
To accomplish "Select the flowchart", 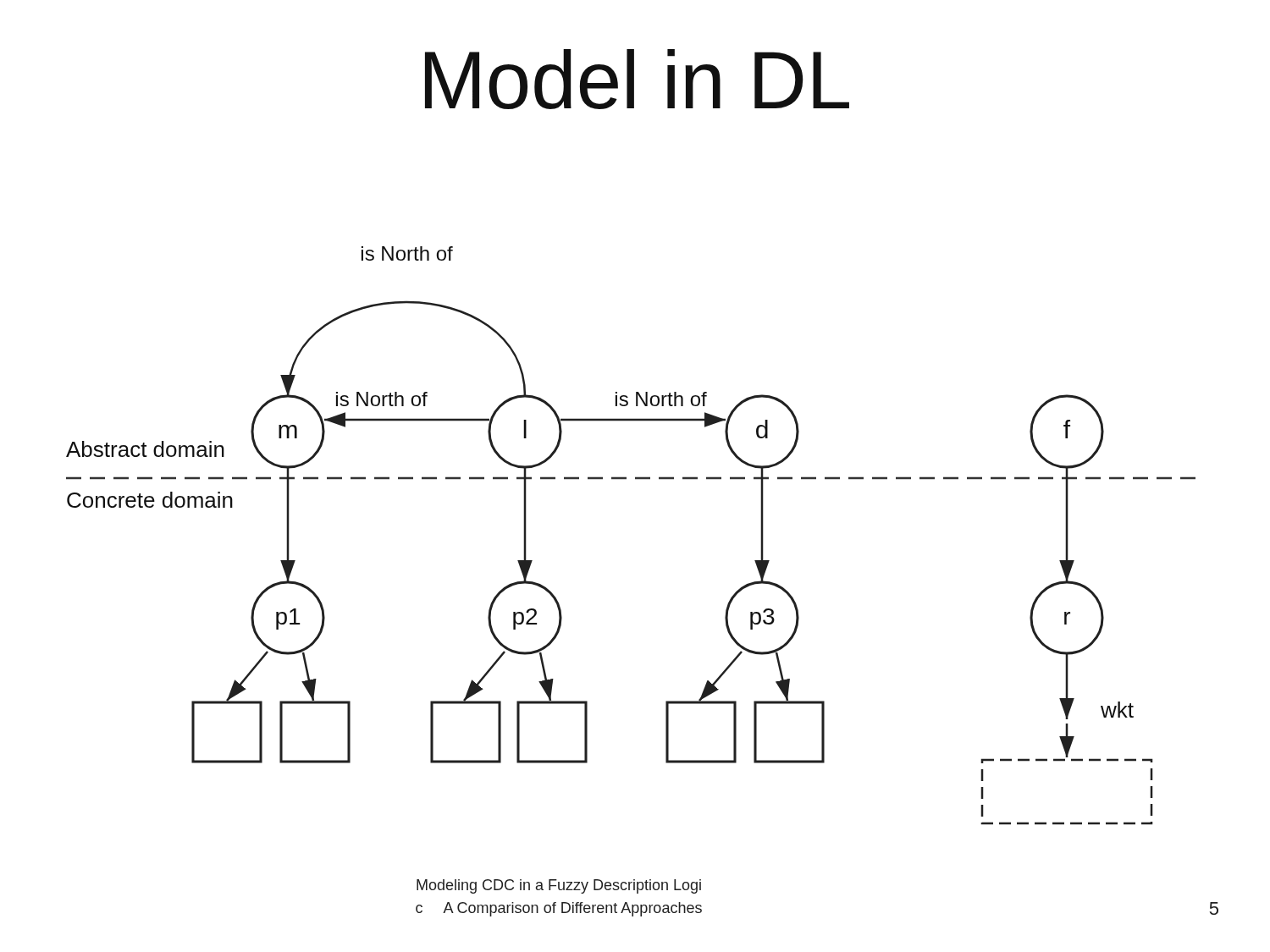I will coord(635,506).
